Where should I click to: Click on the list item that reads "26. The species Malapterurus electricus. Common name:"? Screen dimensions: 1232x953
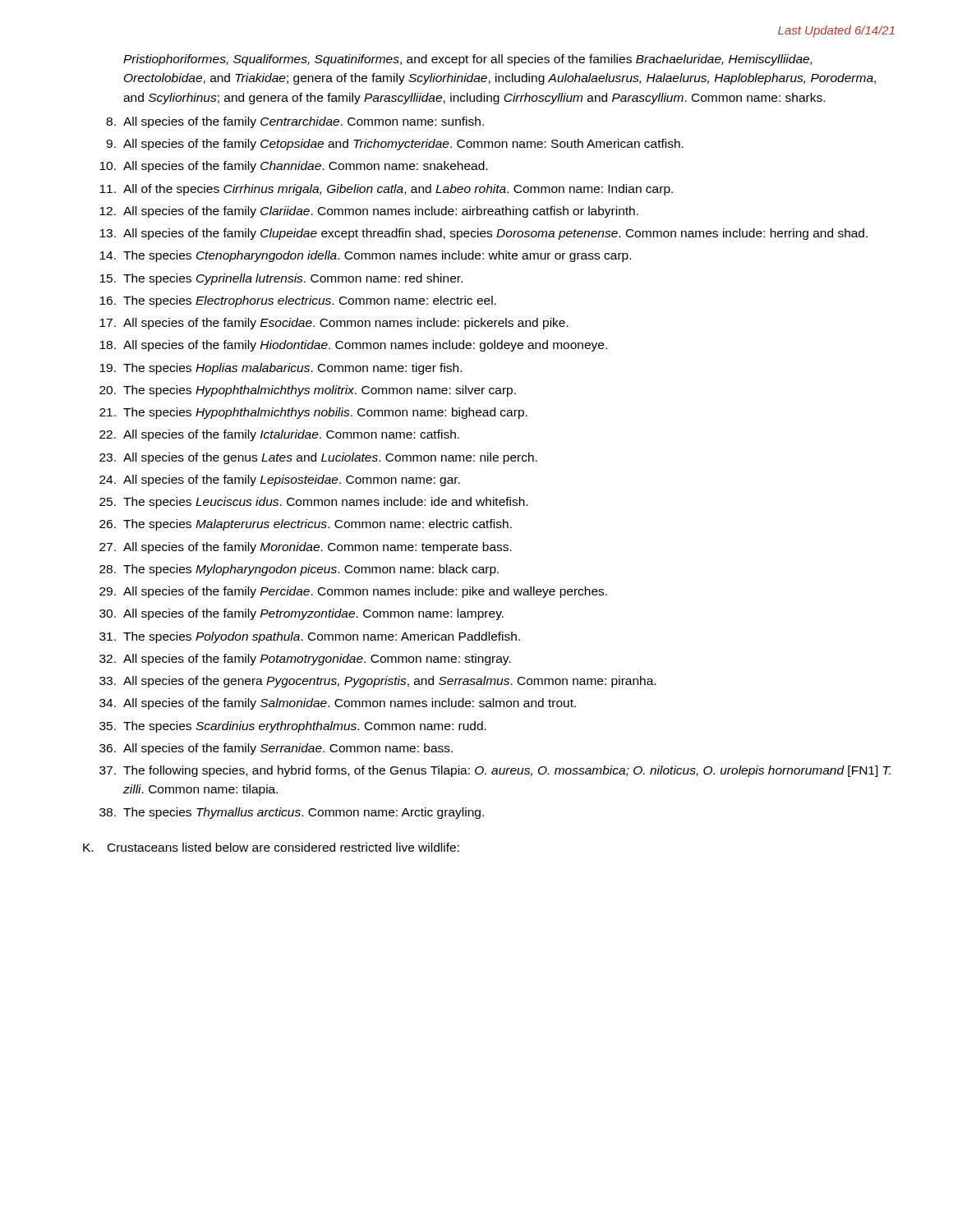click(x=489, y=524)
